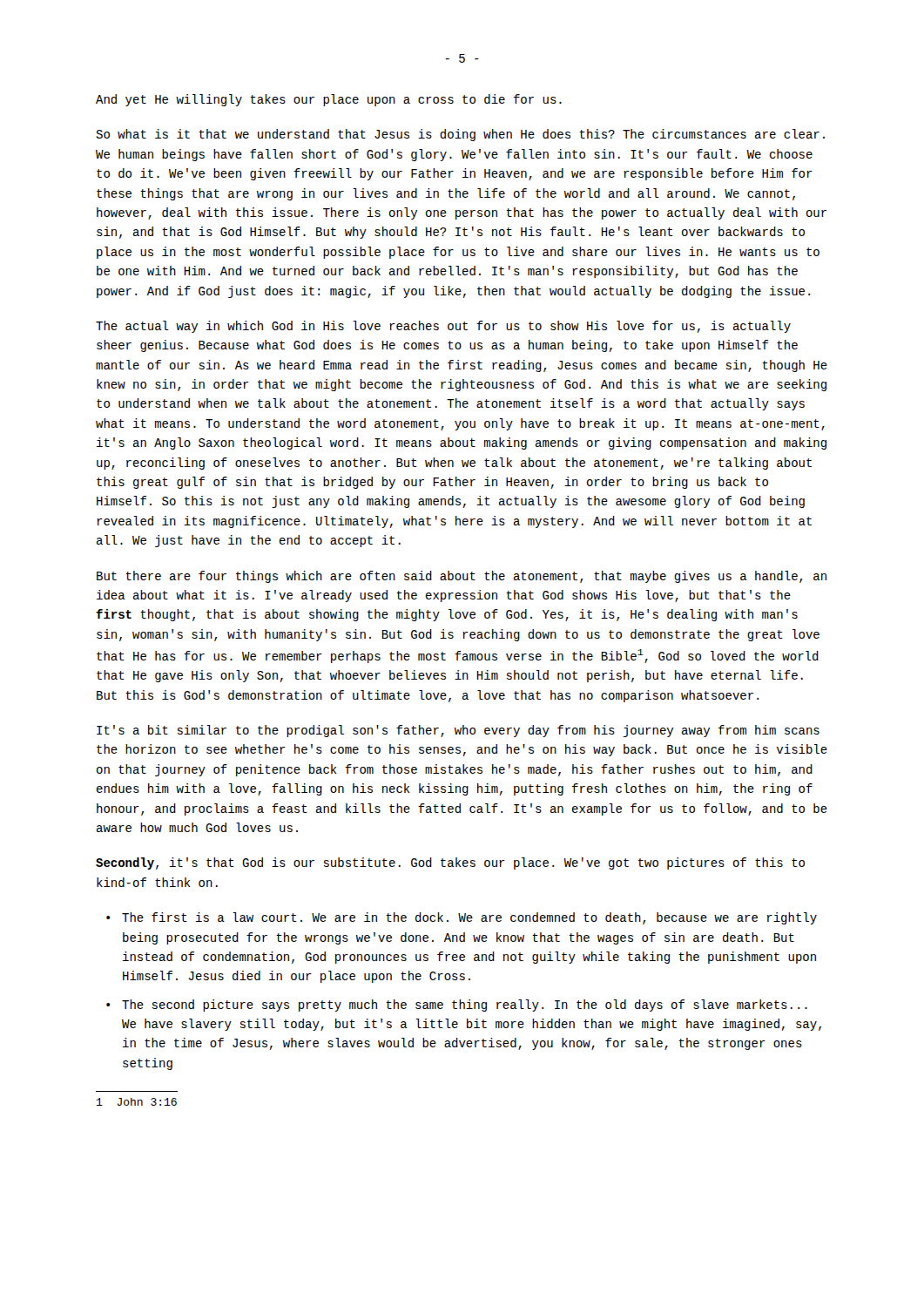Locate the block of text that opens with "The second picture says pretty"
The height and width of the screenshot is (1307, 924).
tap(473, 1034)
